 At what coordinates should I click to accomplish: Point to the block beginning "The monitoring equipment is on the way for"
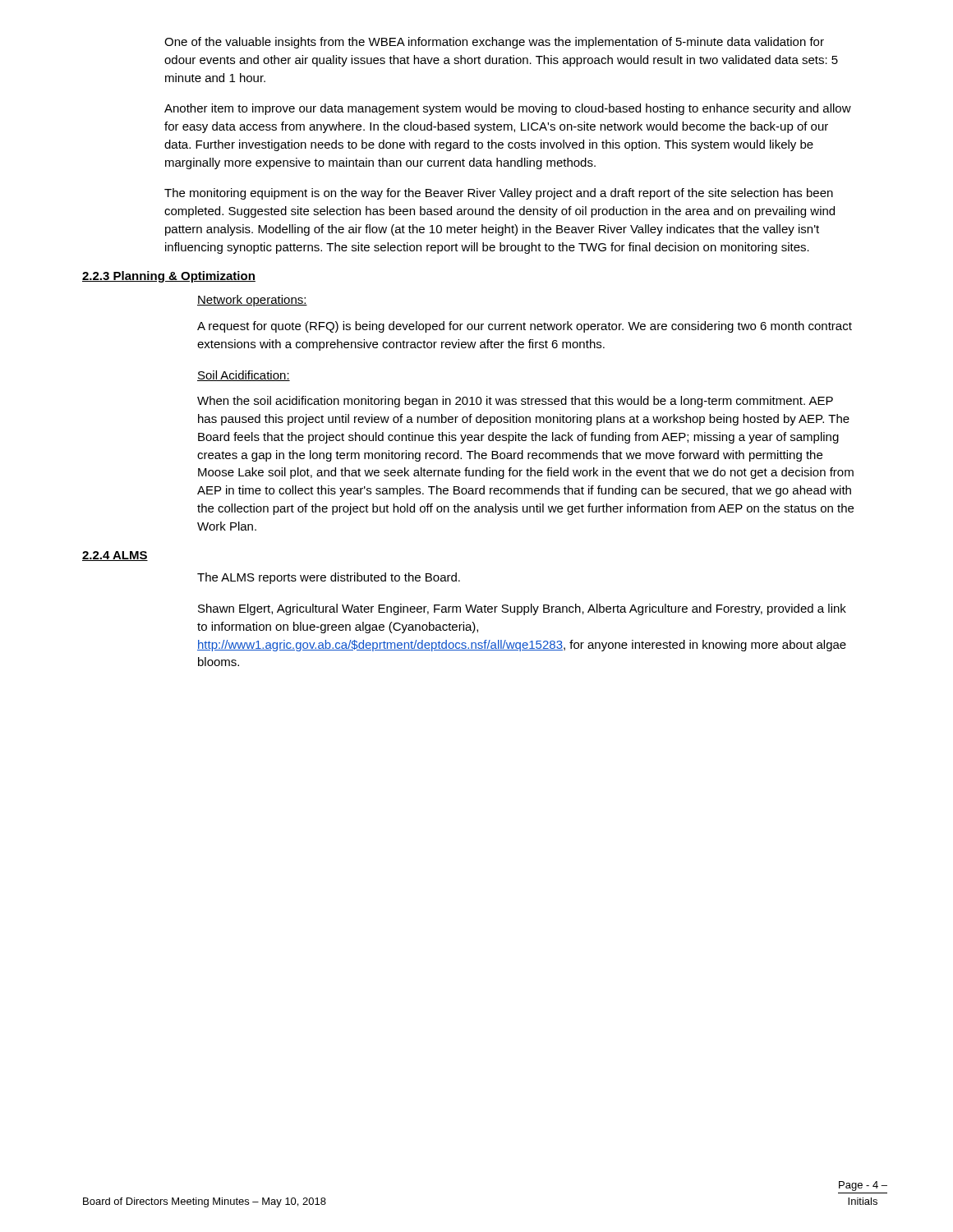[509, 220]
